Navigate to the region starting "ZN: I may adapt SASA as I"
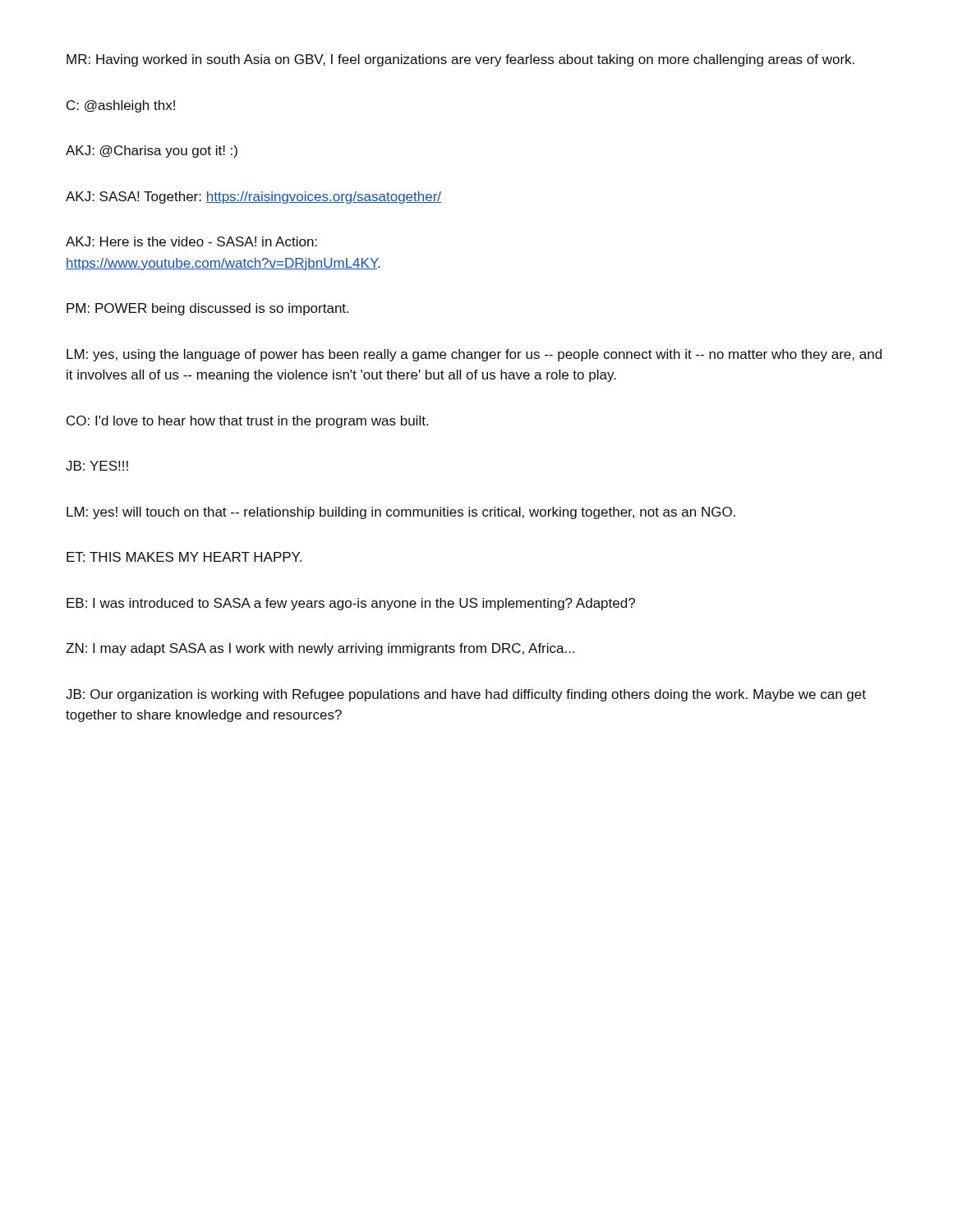 [x=321, y=648]
